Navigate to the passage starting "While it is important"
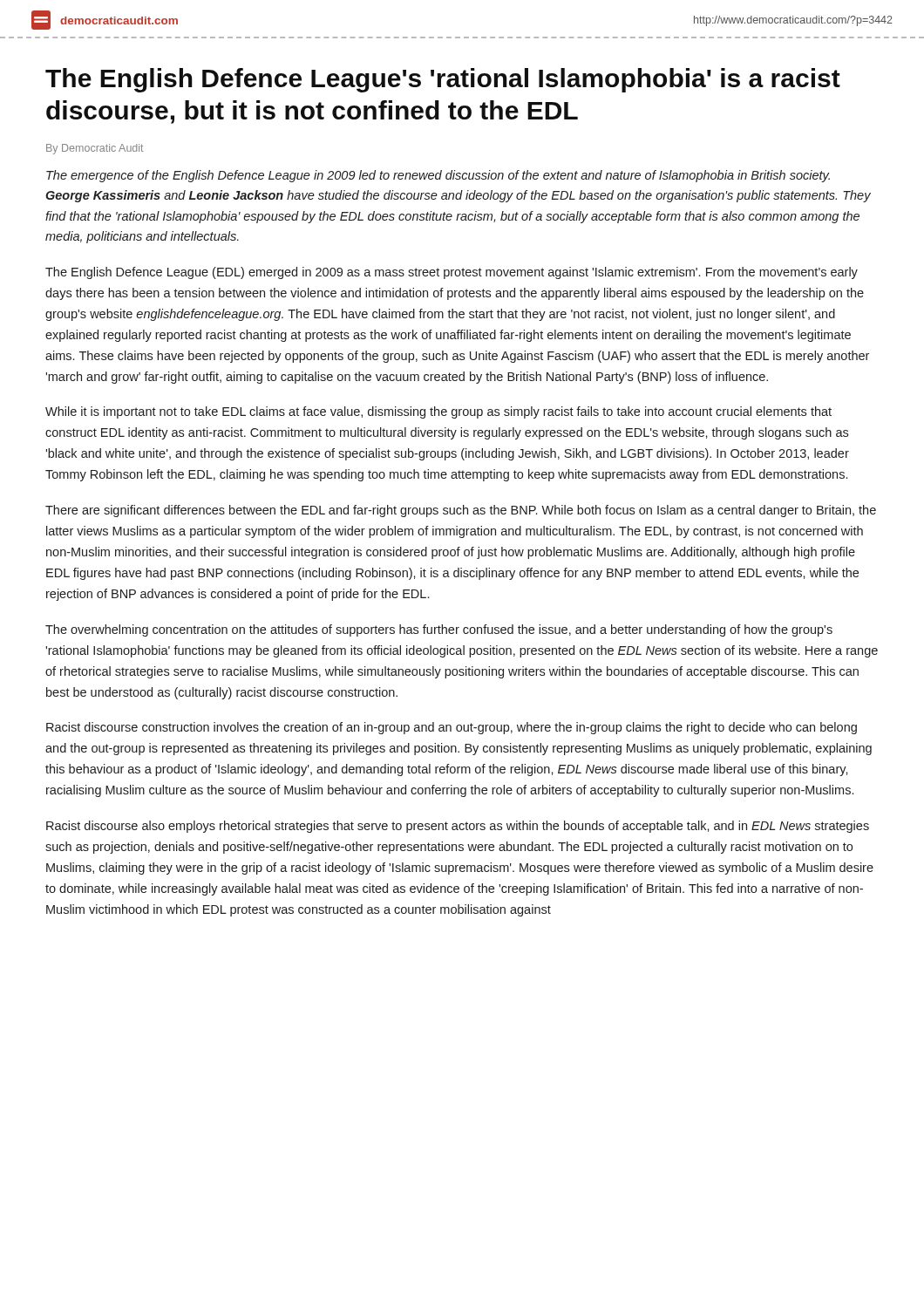924x1308 pixels. pyautogui.click(x=447, y=443)
